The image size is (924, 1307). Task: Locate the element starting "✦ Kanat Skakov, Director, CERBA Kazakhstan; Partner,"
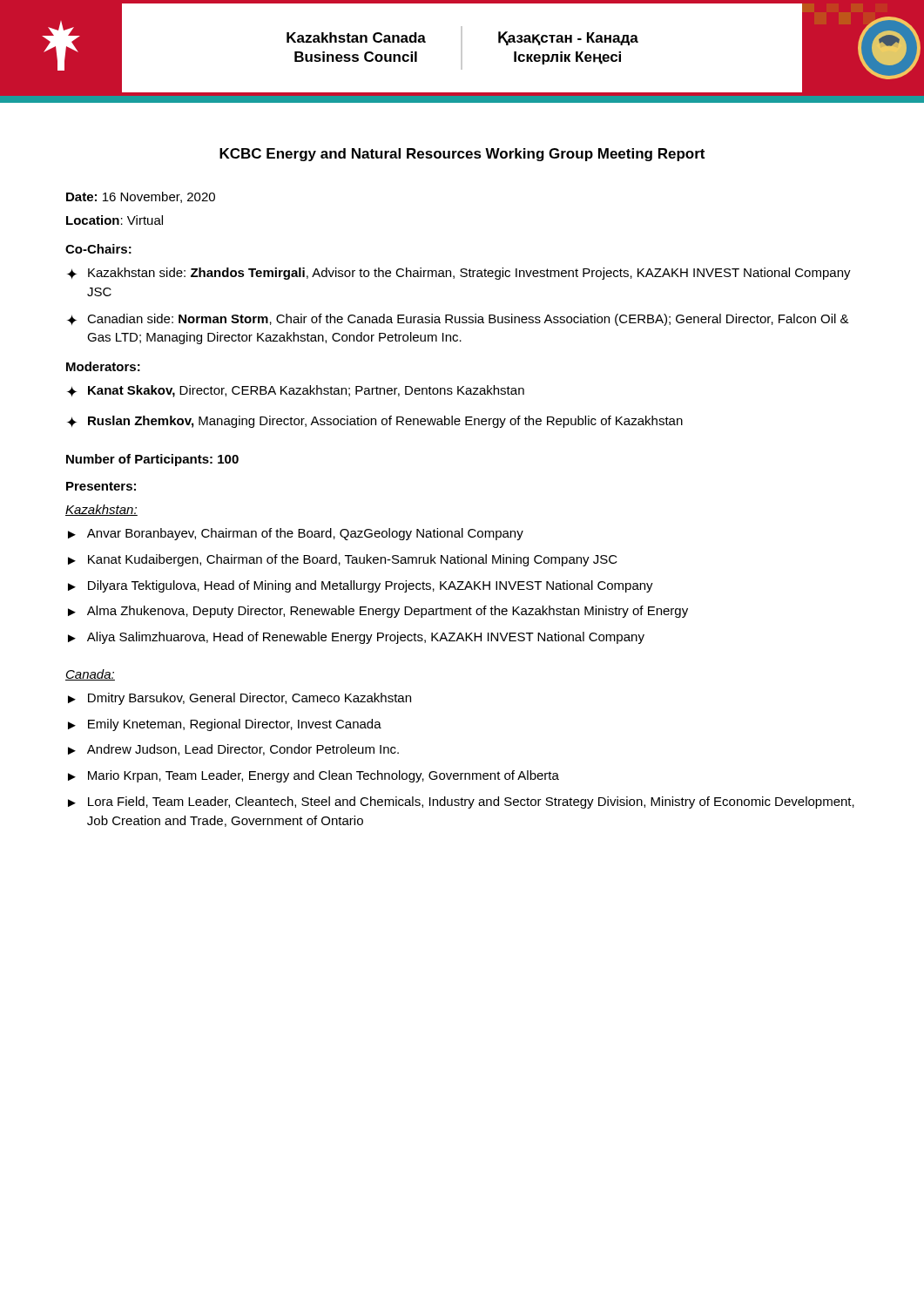295,392
